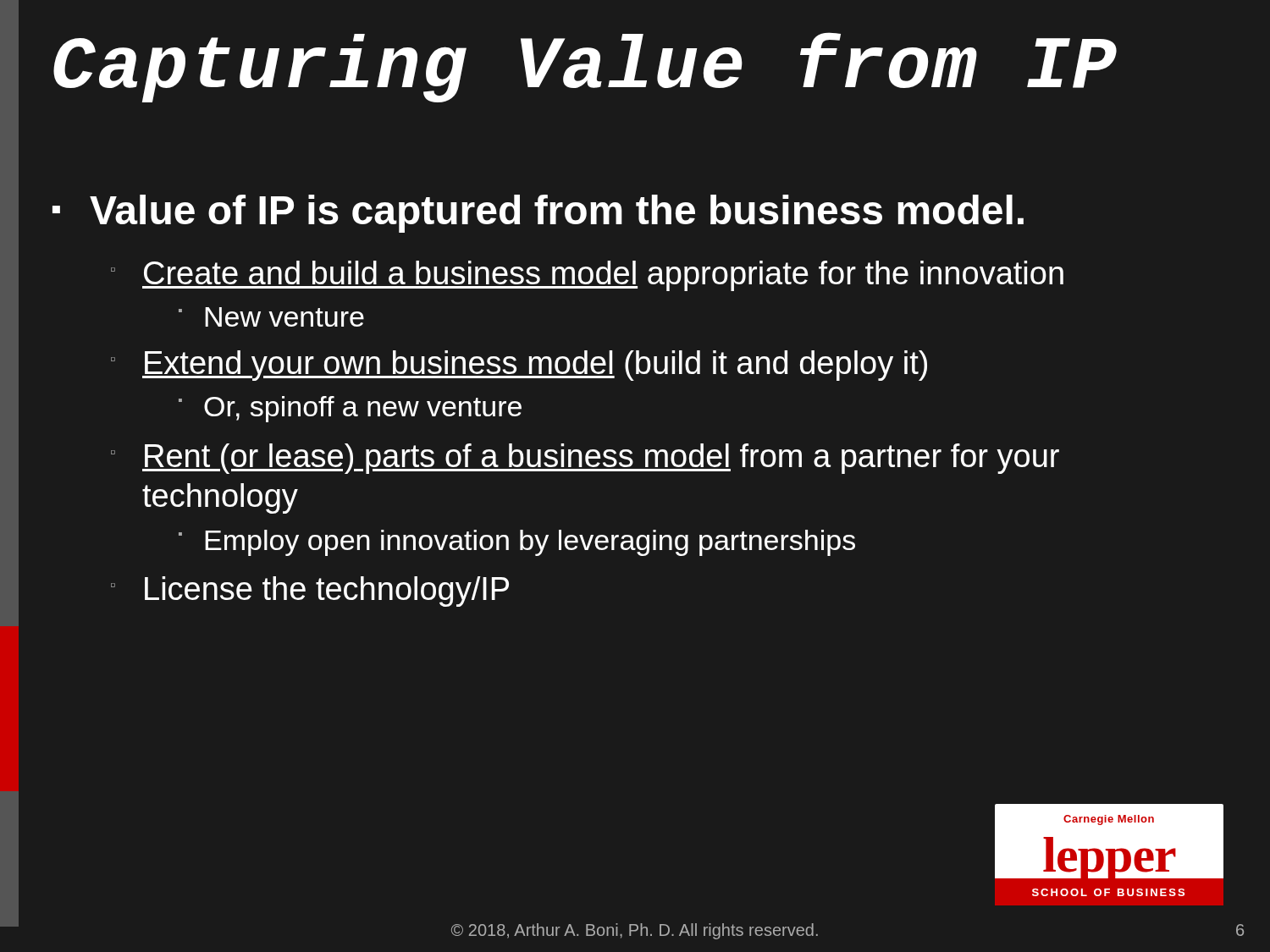Find the list item containing "▪ Value of IP is"

pos(538,211)
